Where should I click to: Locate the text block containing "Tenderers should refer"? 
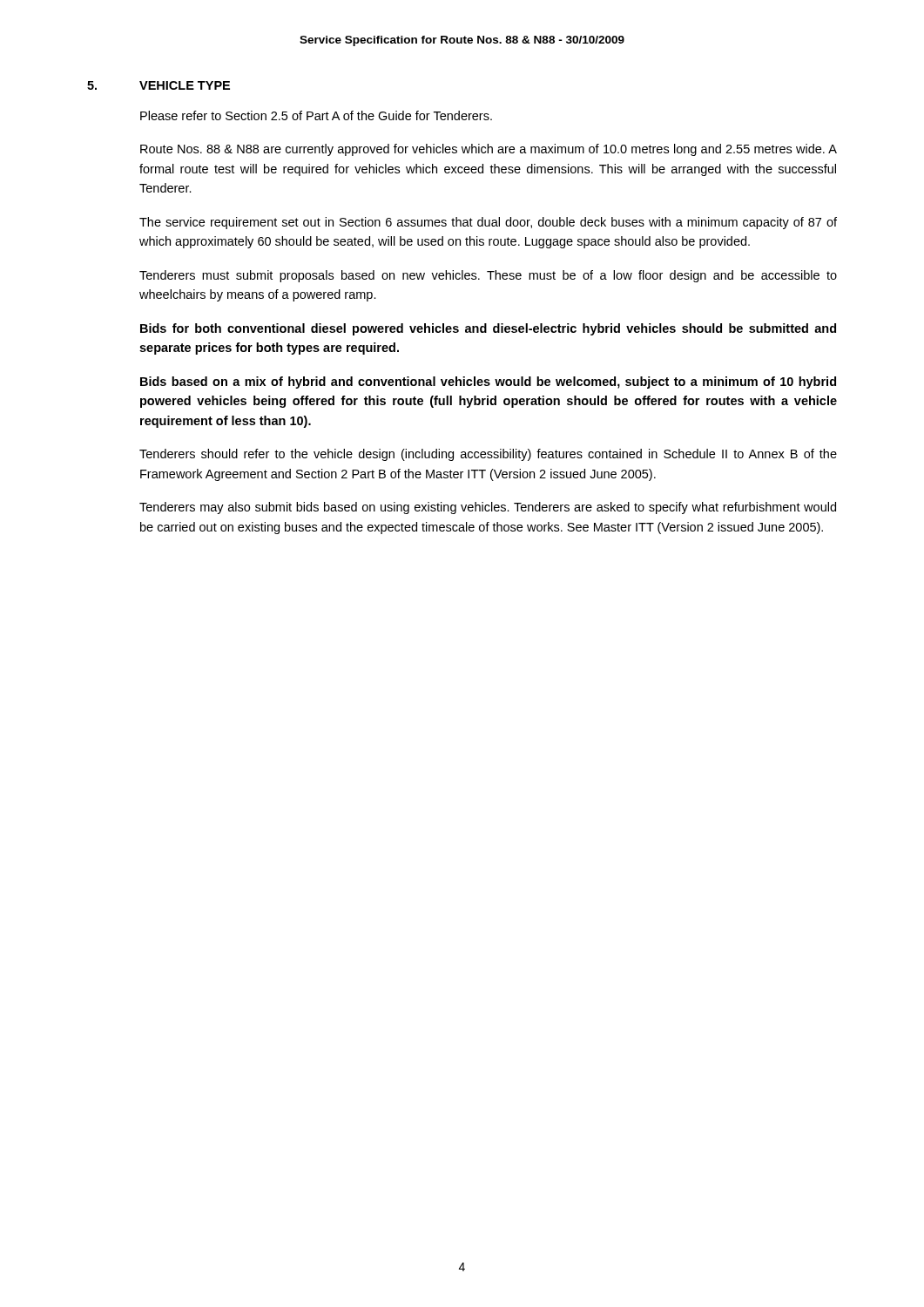[488, 464]
